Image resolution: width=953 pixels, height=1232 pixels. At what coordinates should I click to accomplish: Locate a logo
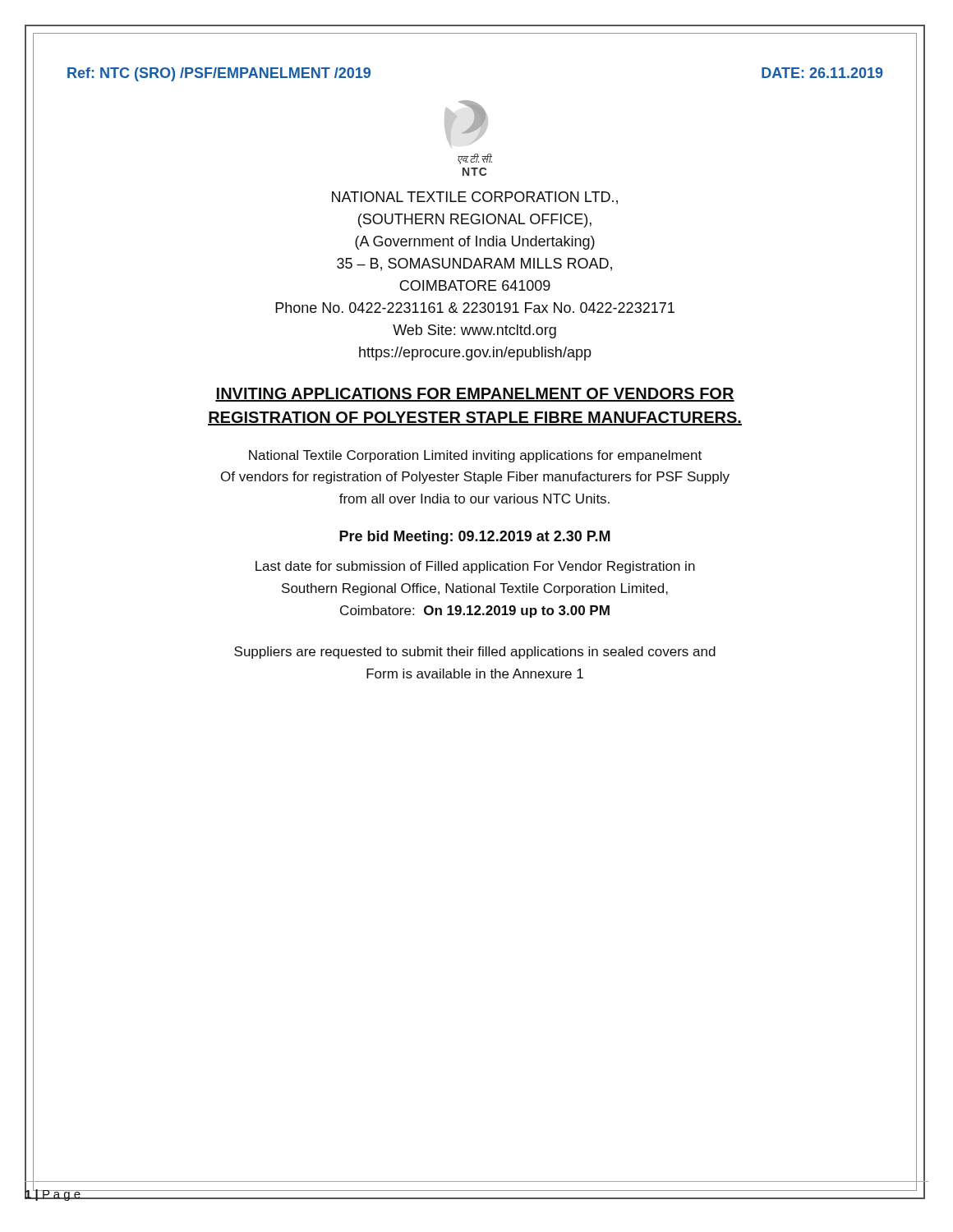pyautogui.click(x=475, y=137)
